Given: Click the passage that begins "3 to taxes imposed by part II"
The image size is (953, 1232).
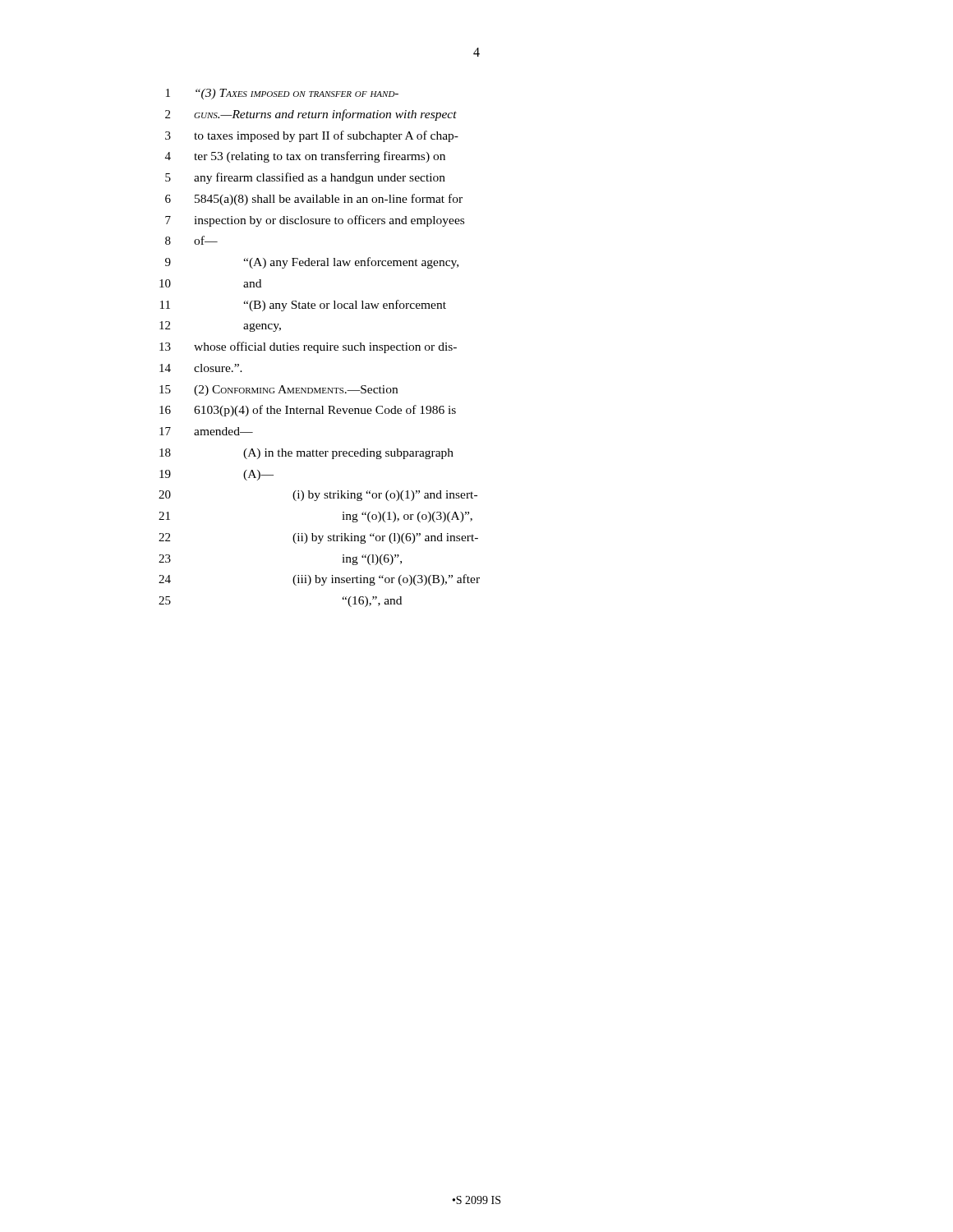Looking at the screenshot, I should (x=312, y=136).
